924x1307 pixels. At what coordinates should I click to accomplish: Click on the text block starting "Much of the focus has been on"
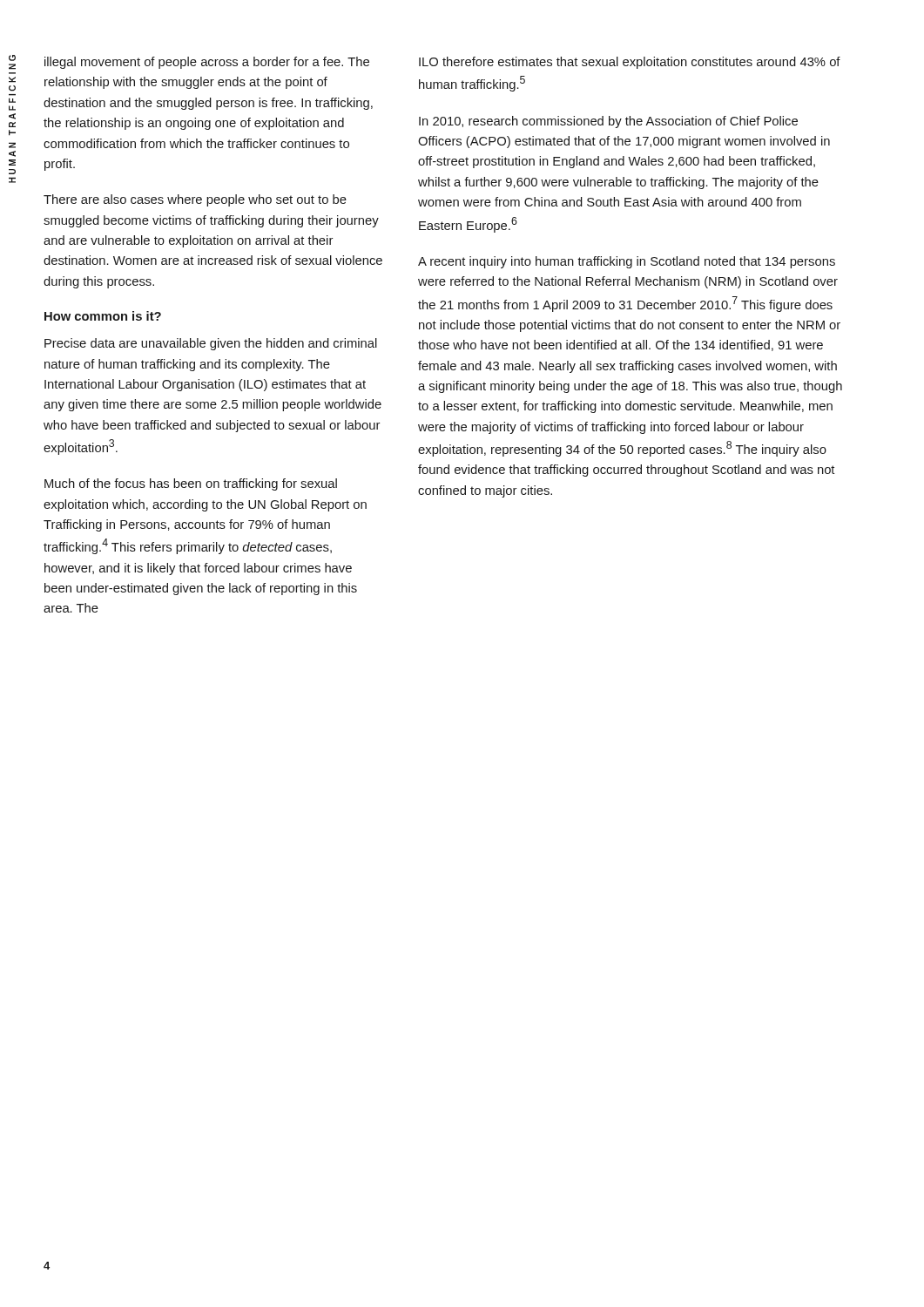click(205, 546)
